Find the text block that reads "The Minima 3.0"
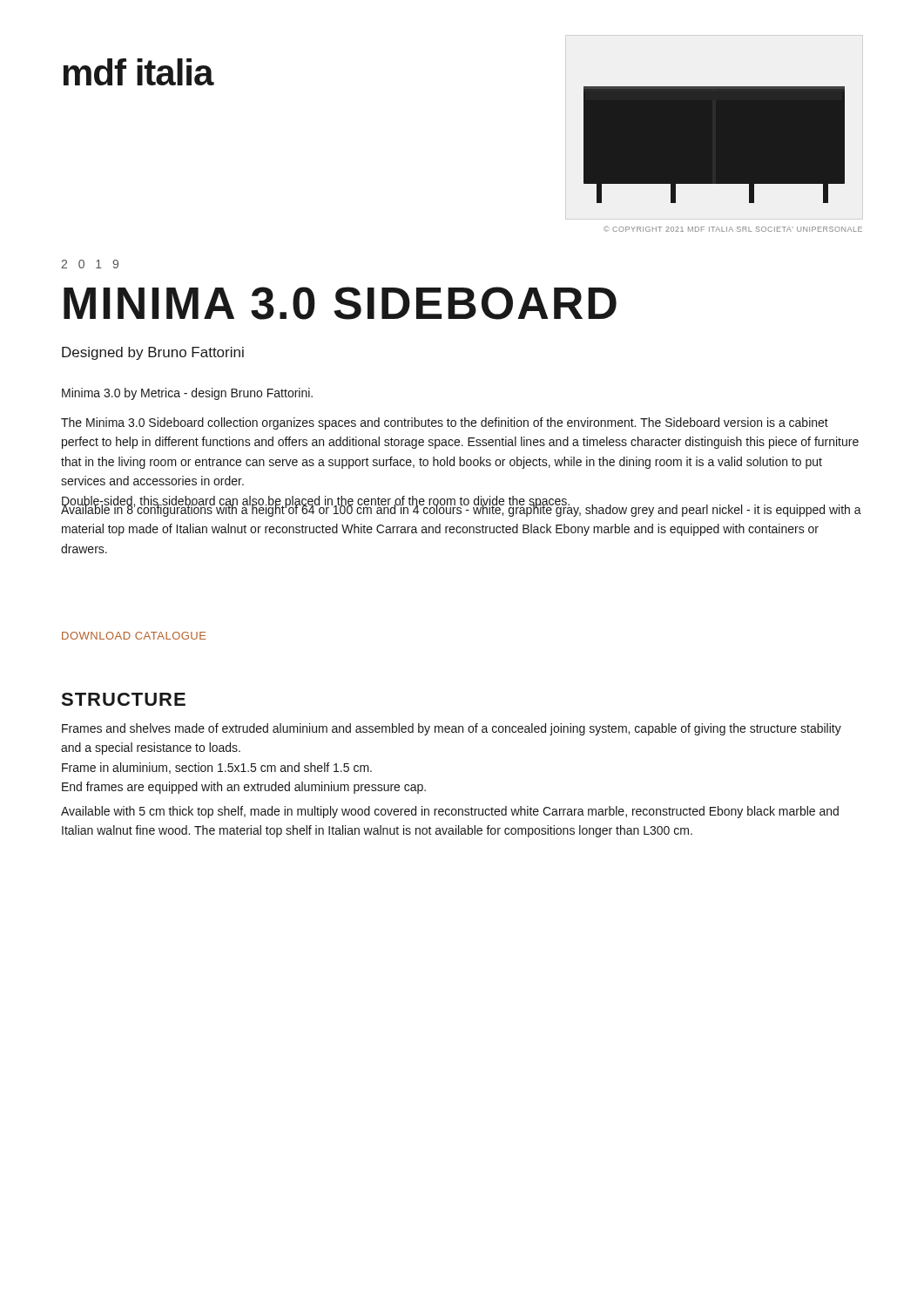Image resolution: width=924 pixels, height=1307 pixels. pos(460,462)
